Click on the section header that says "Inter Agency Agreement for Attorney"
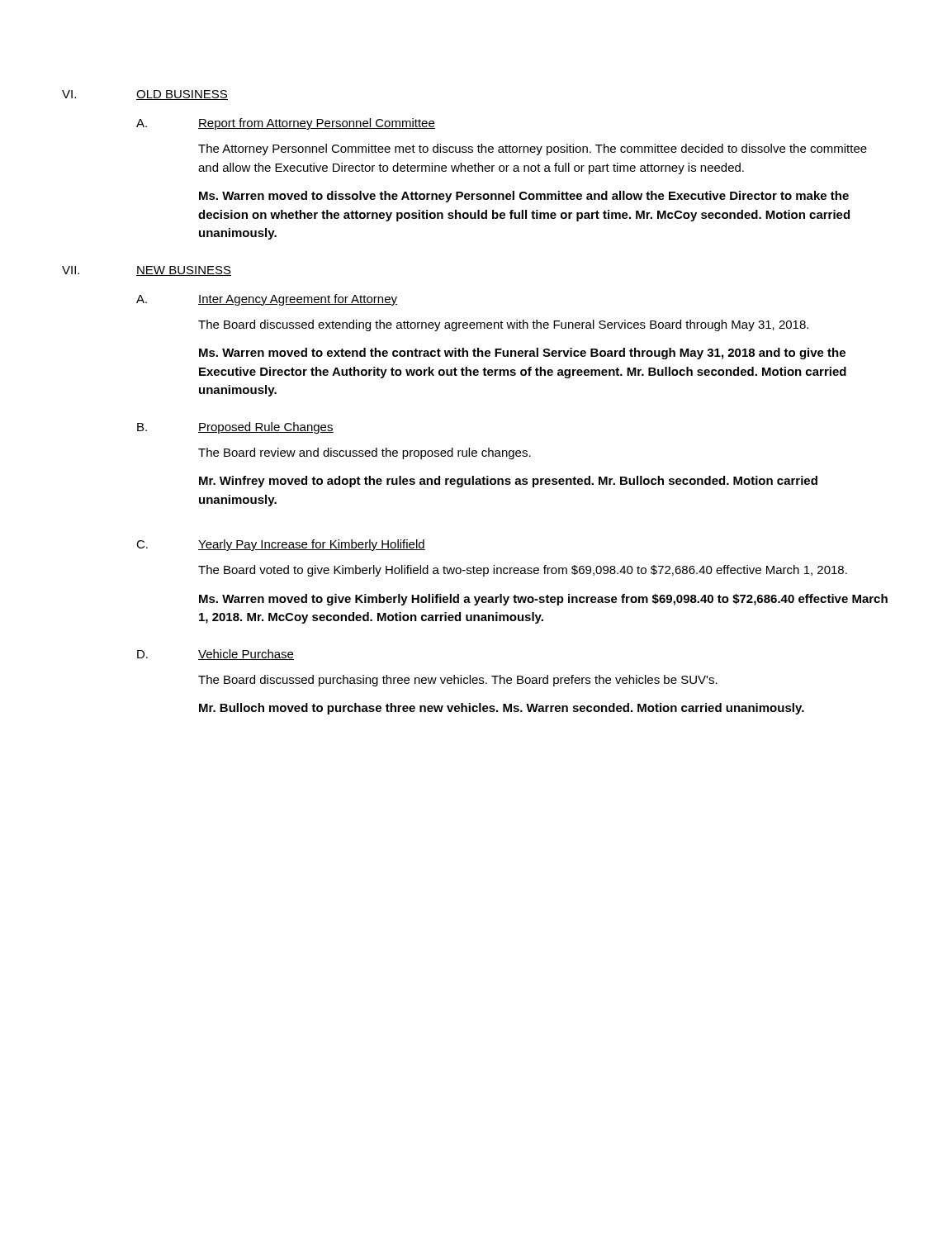952x1239 pixels. pos(298,298)
